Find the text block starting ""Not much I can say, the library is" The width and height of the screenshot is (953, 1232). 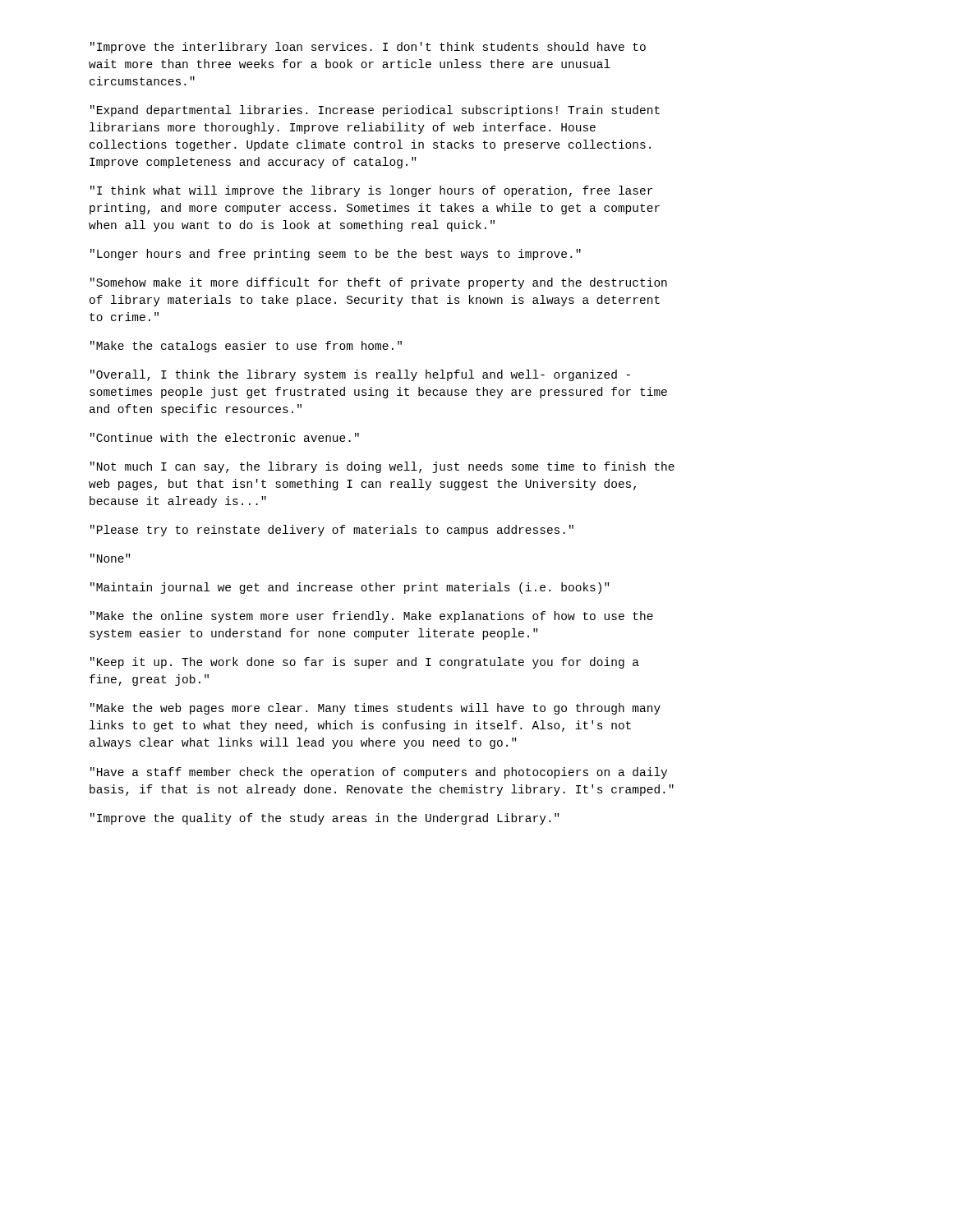pyautogui.click(x=382, y=485)
